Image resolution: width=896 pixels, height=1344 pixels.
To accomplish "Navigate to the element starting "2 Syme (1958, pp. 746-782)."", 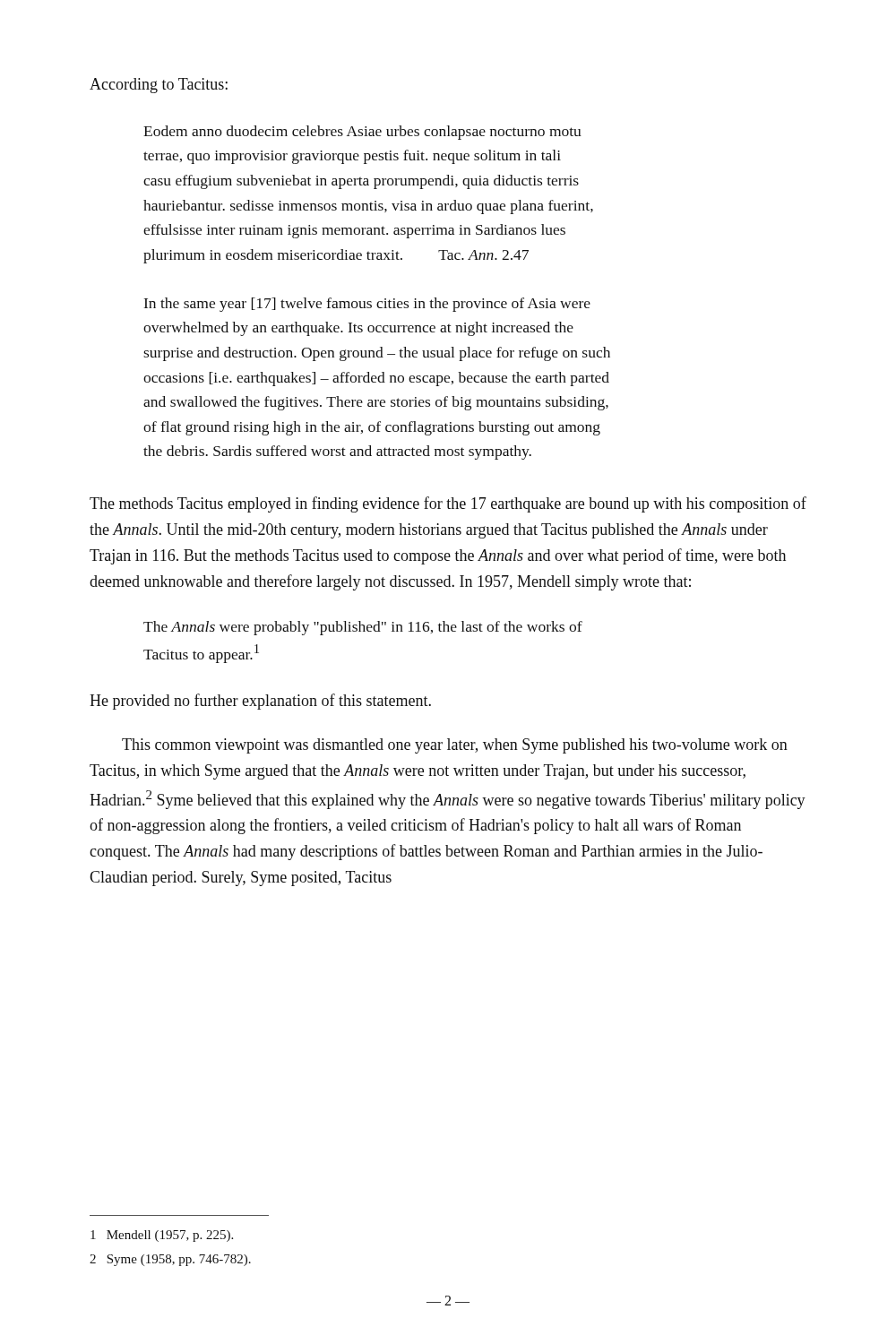I will pyautogui.click(x=170, y=1258).
